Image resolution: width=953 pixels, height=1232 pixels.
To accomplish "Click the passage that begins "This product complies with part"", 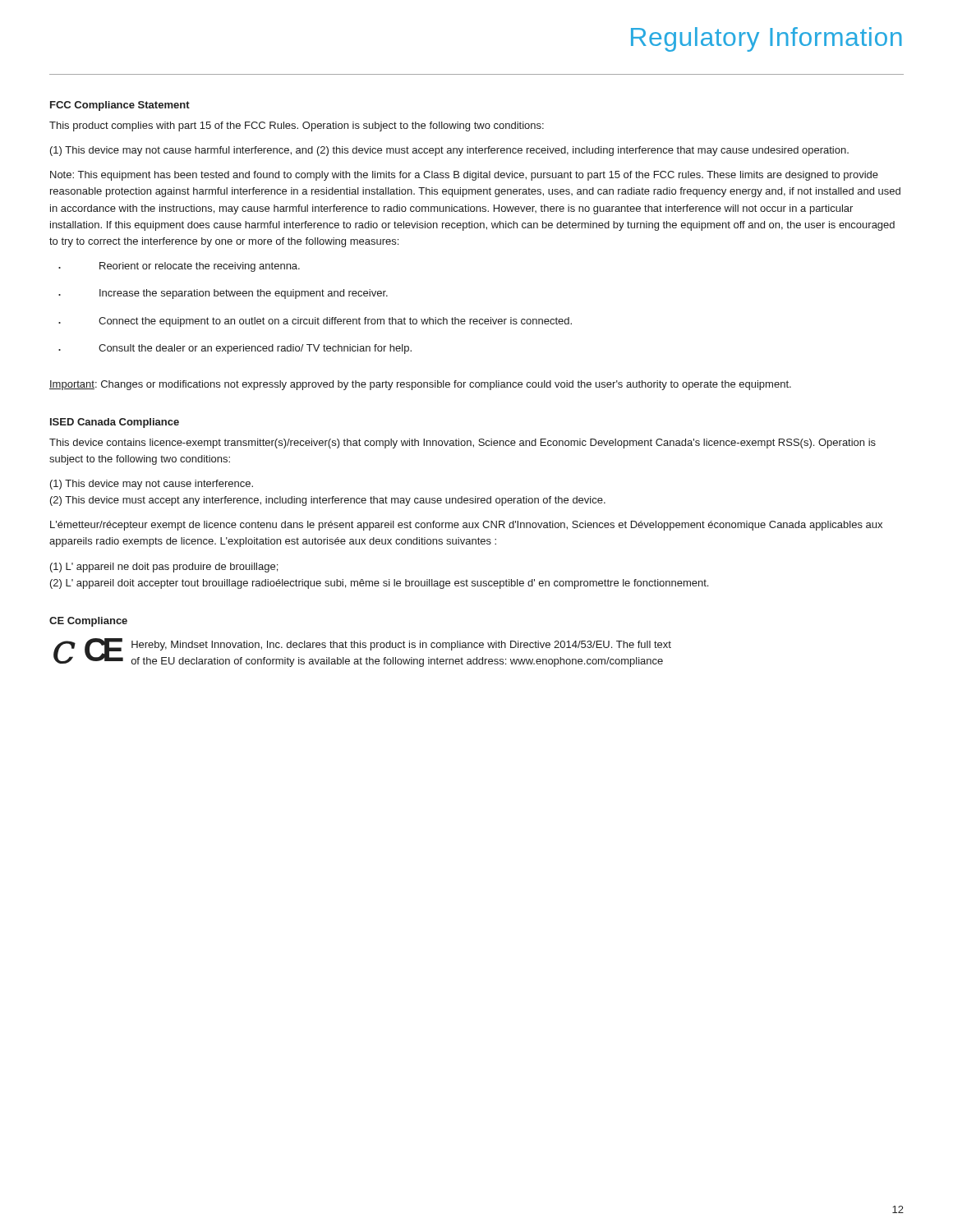I will [x=297, y=125].
